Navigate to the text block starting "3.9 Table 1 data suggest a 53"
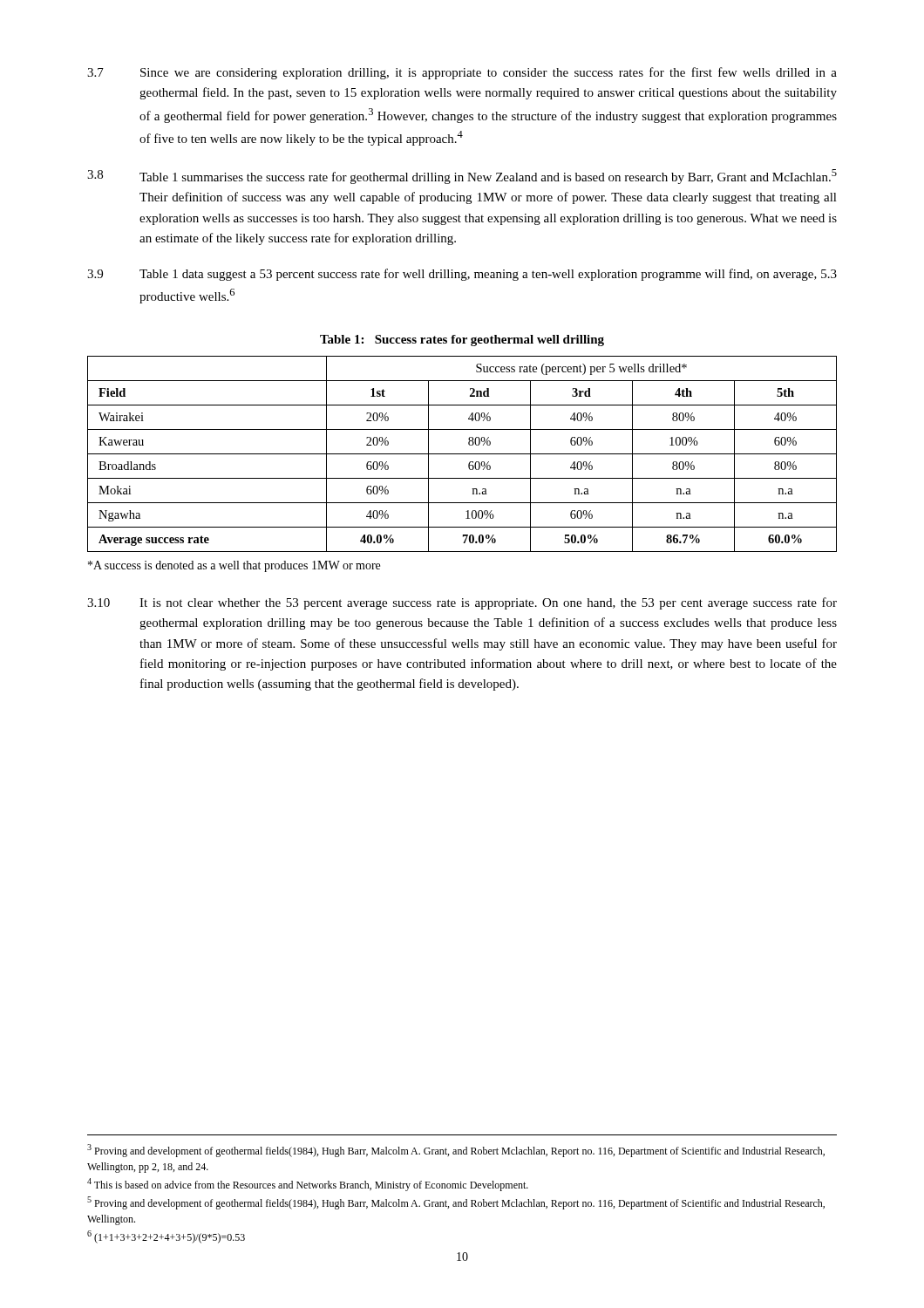 tap(462, 286)
